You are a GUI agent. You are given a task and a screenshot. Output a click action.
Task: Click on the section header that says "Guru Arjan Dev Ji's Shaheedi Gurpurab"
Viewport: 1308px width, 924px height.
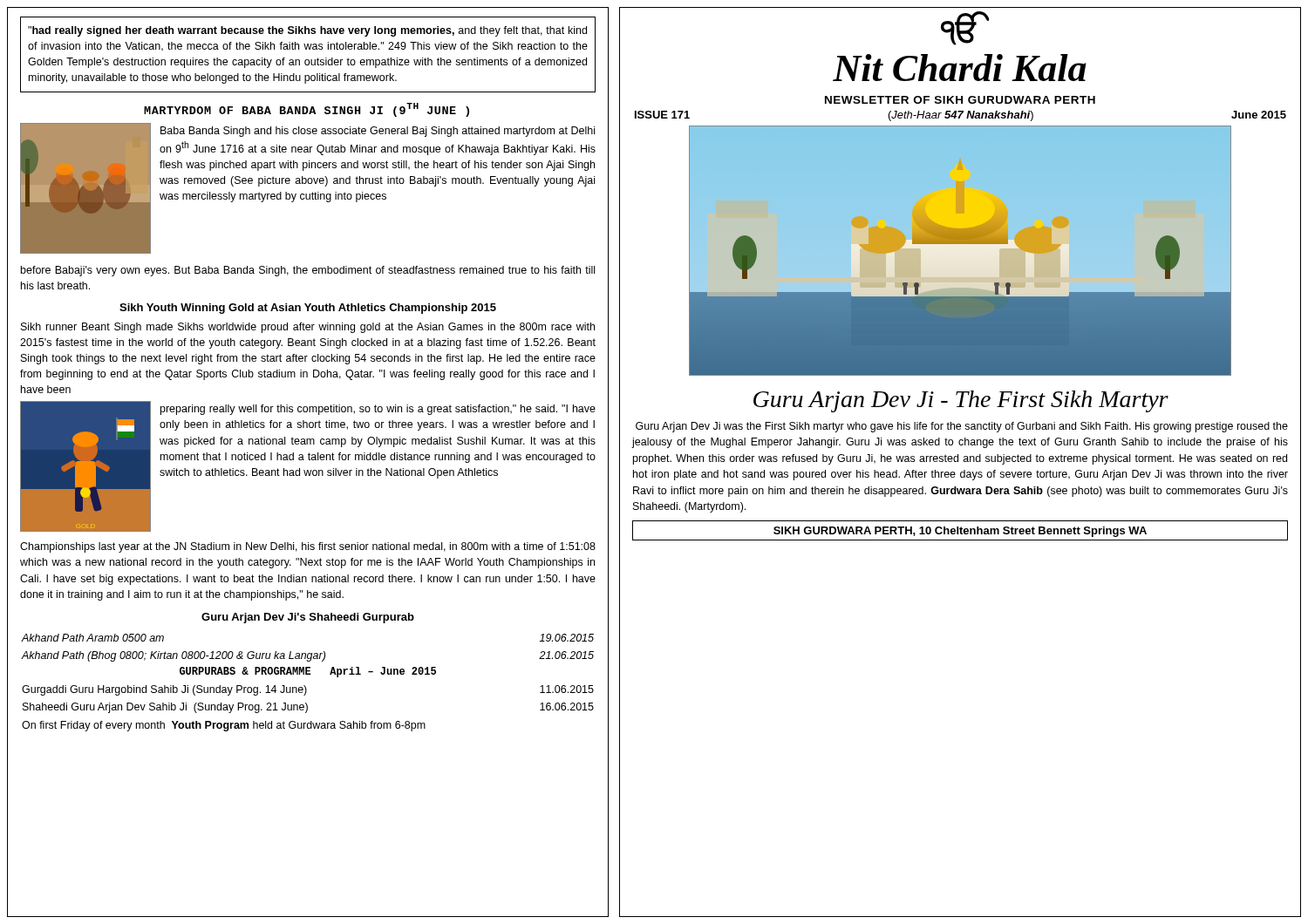[x=308, y=617]
